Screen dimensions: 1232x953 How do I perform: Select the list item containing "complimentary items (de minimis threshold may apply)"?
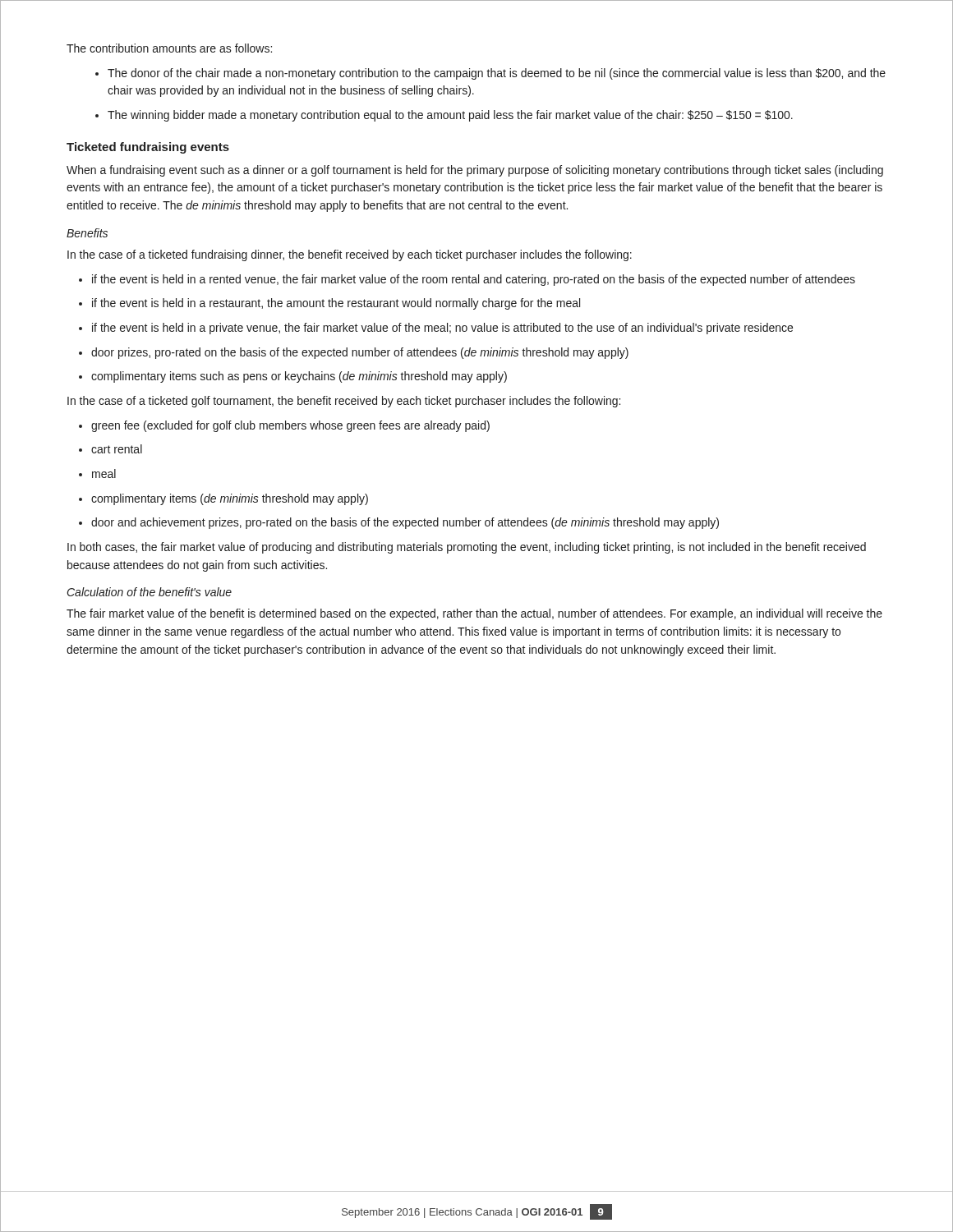pos(230,498)
